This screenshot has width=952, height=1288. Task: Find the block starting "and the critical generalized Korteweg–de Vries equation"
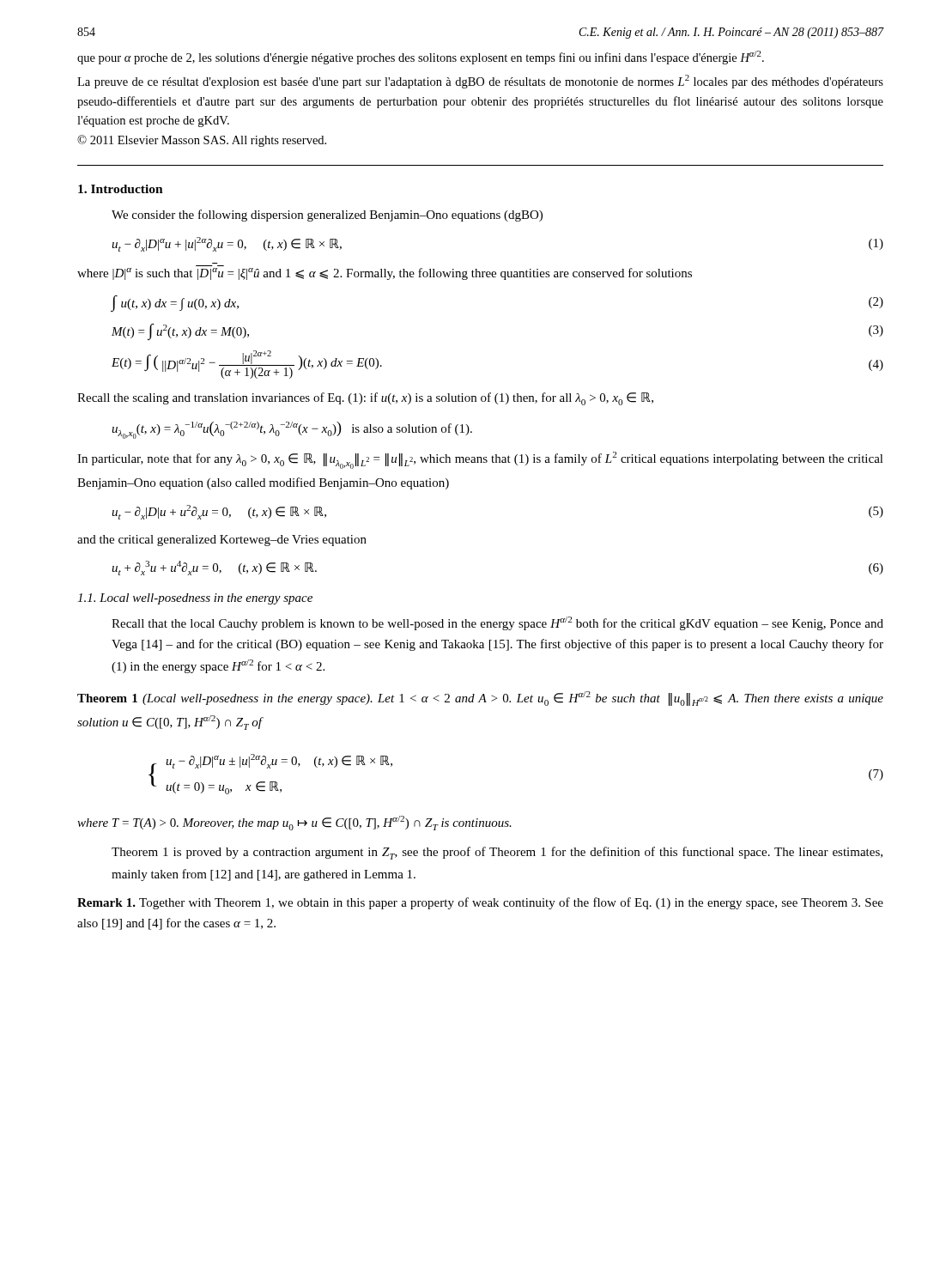[222, 539]
